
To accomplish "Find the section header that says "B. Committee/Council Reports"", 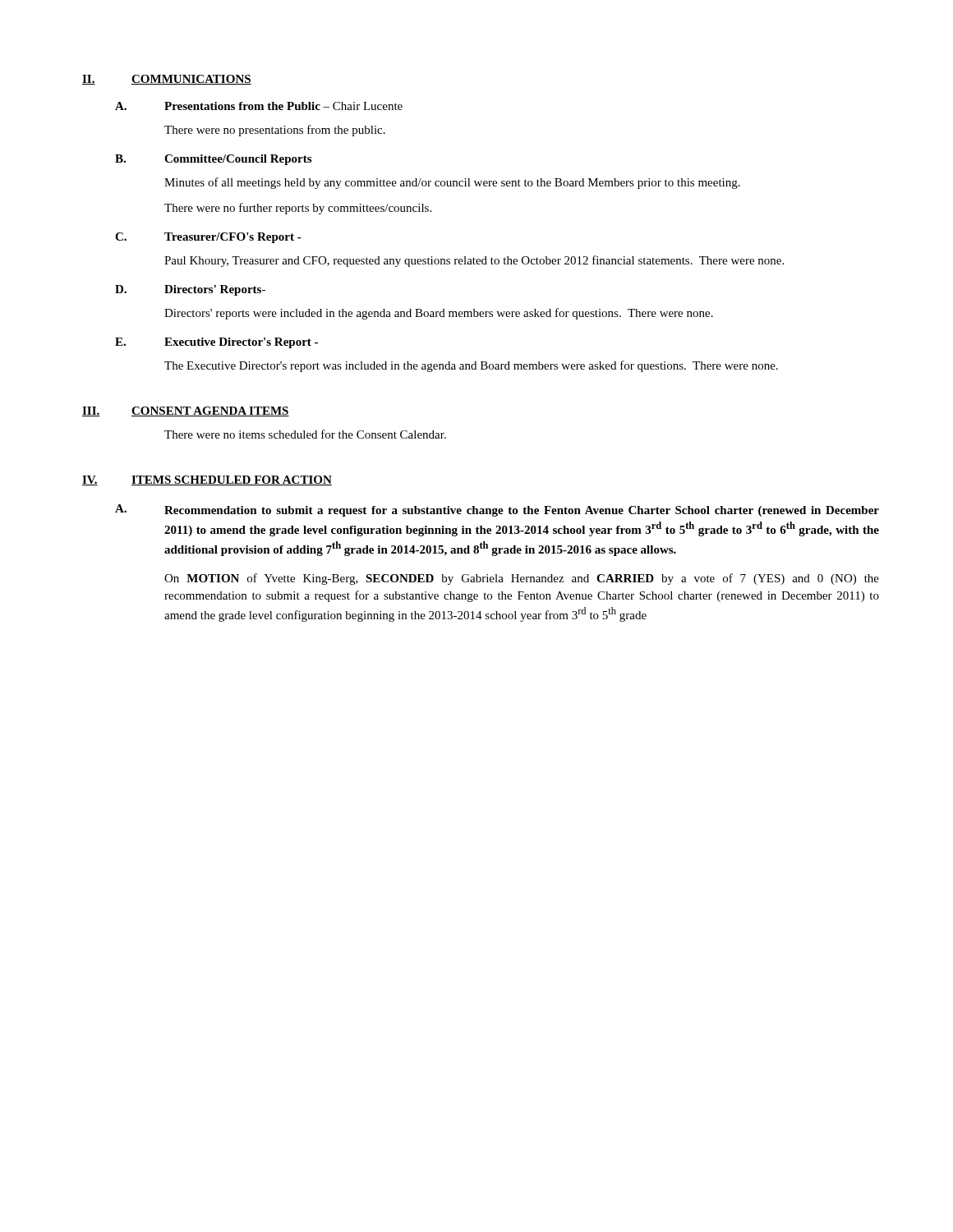I will pyautogui.click(x=197, y=159).
